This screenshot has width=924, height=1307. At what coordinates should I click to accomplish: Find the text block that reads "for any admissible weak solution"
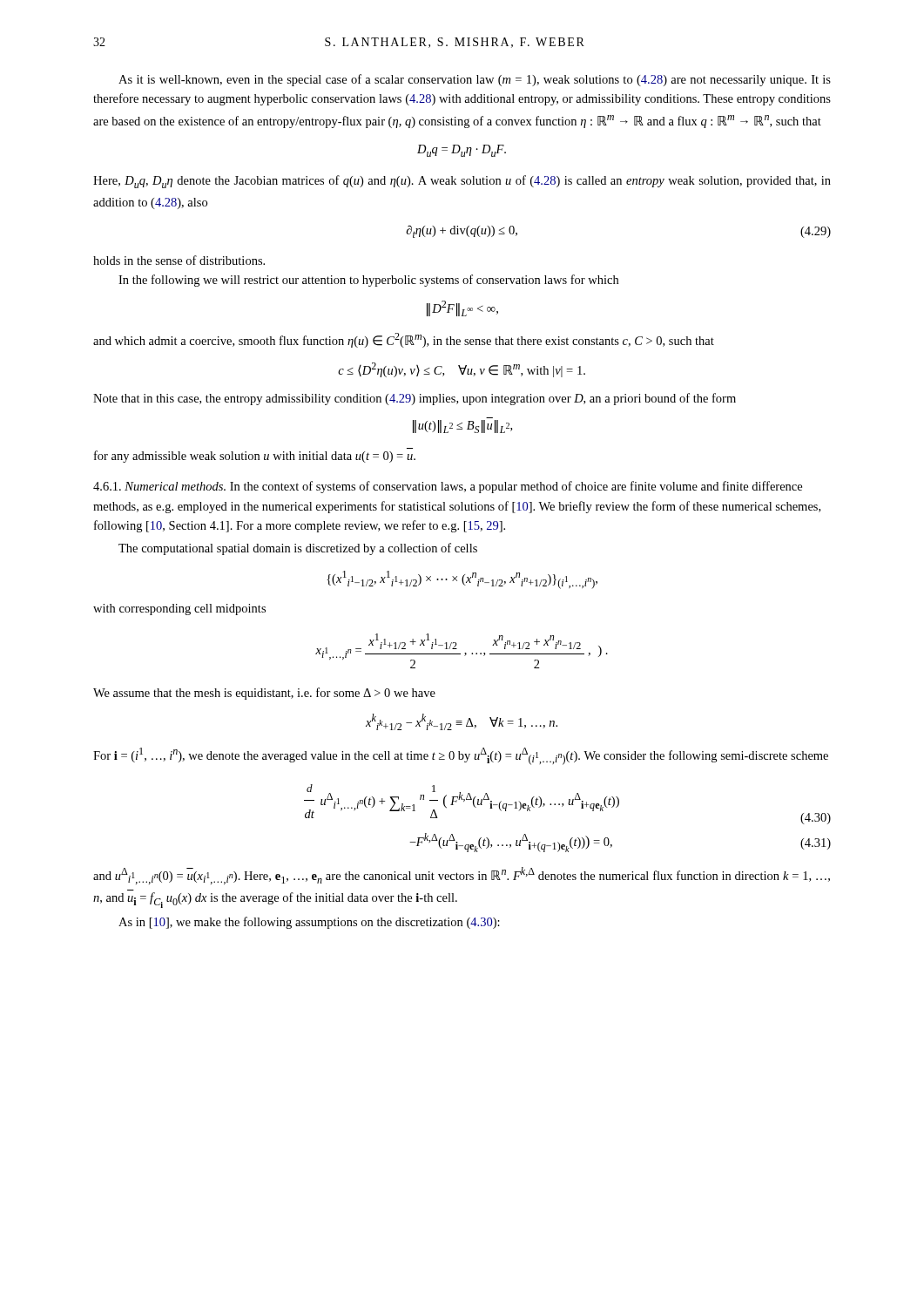click(255, 457)
